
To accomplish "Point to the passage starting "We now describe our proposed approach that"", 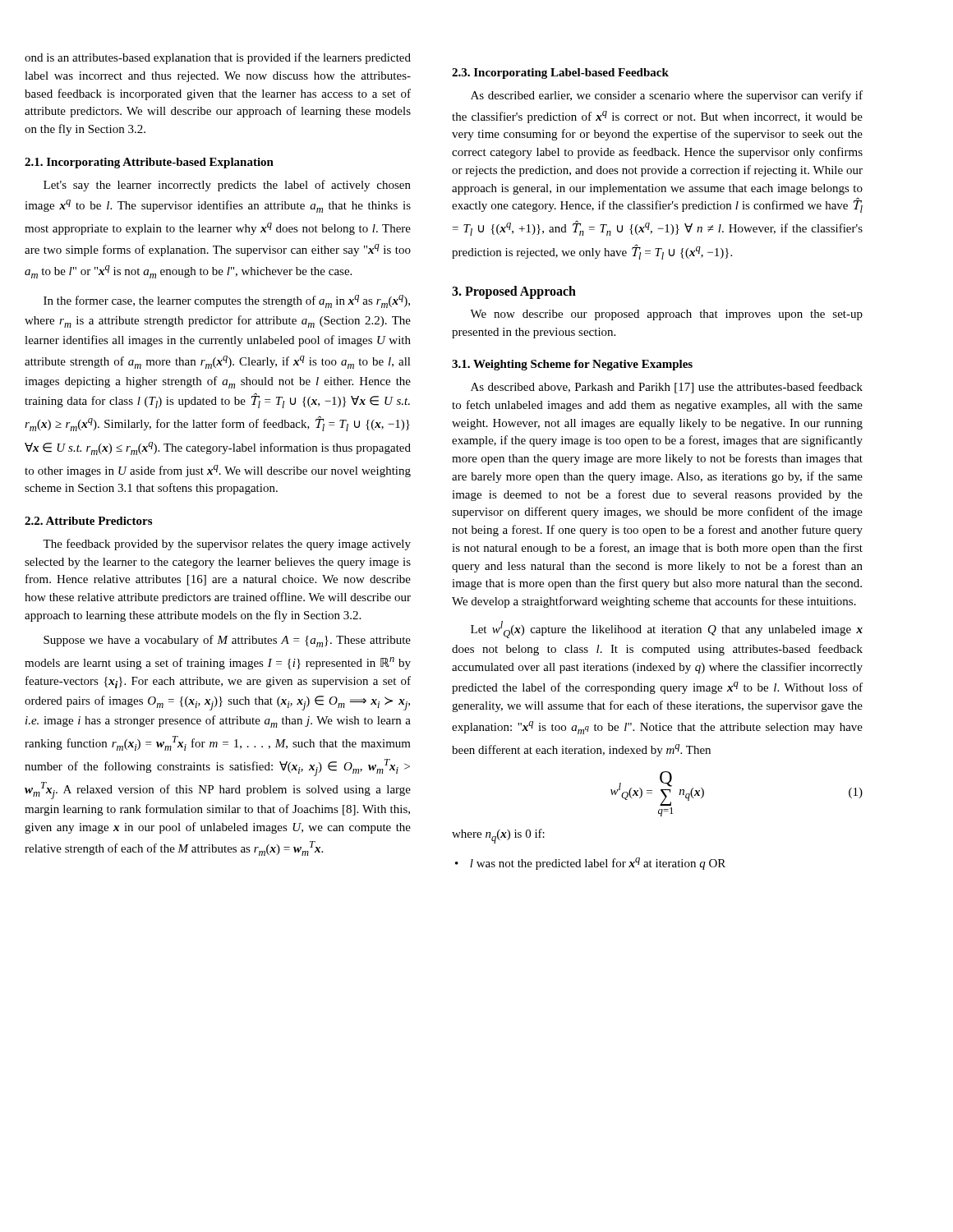I will tap(657, 323).
